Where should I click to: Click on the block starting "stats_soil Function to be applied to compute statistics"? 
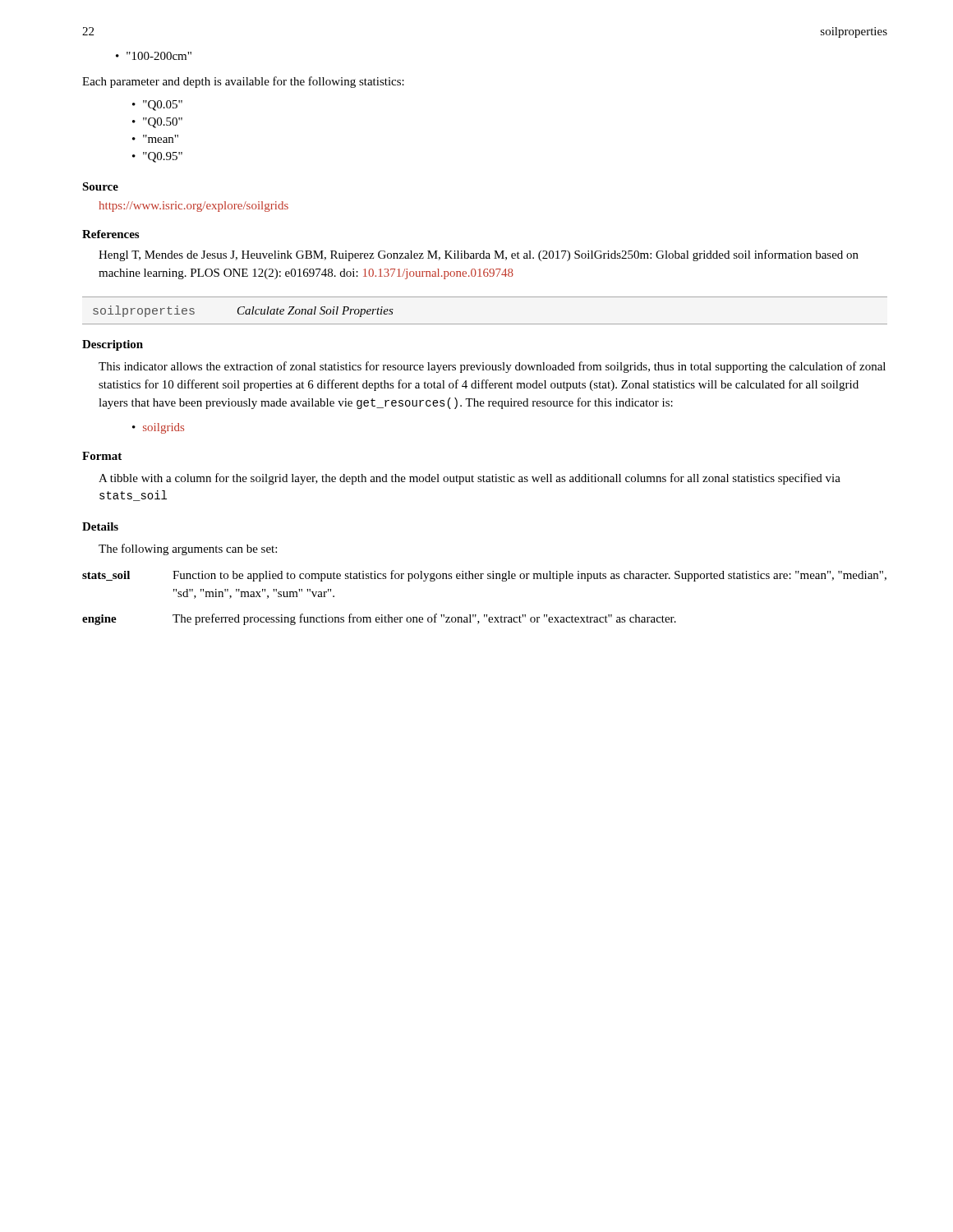click(485, 584)
